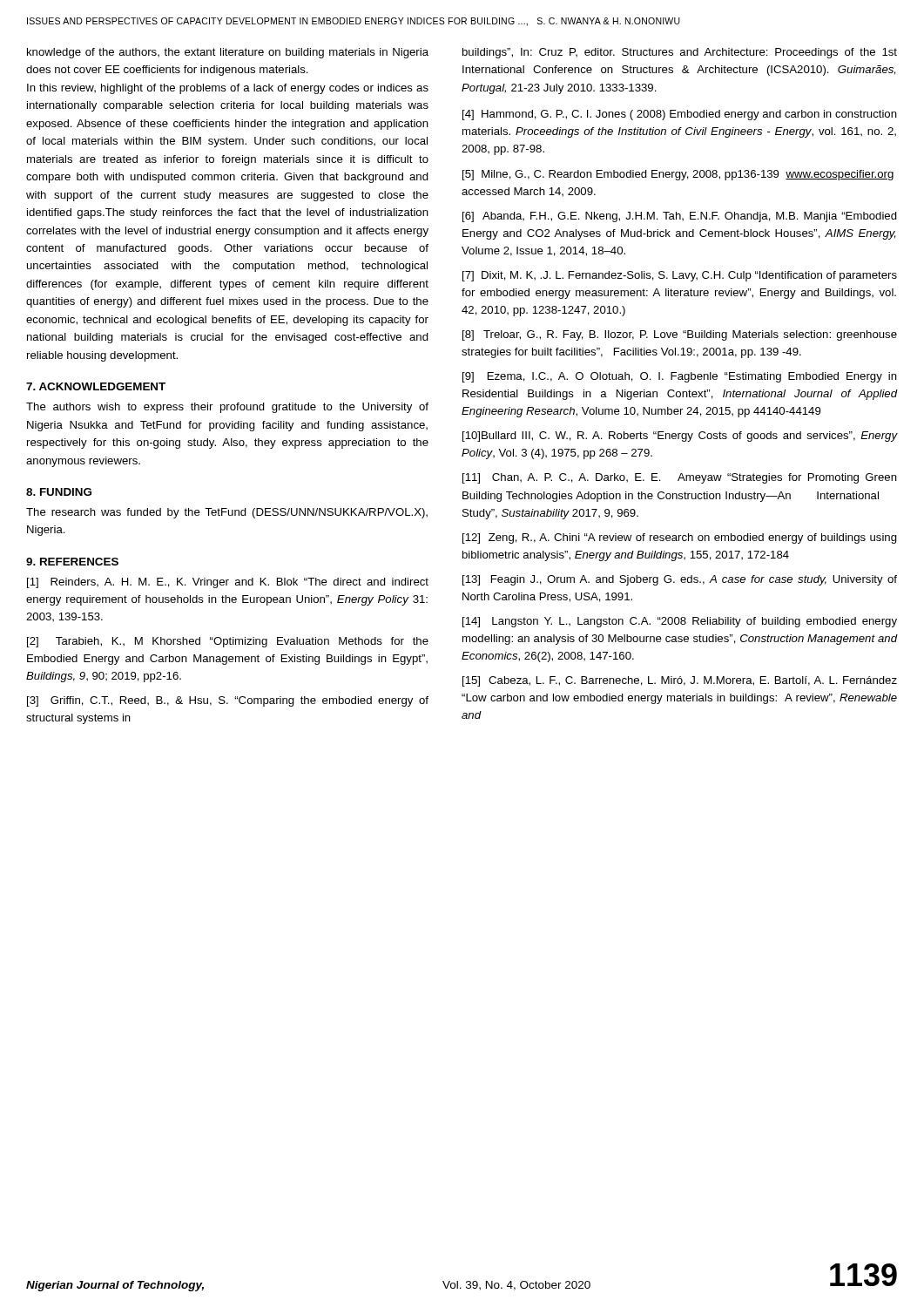Select the list item that reads "[4] Hammond, G. P.,"
924x1307 pixels.
(x=679, y=131)
